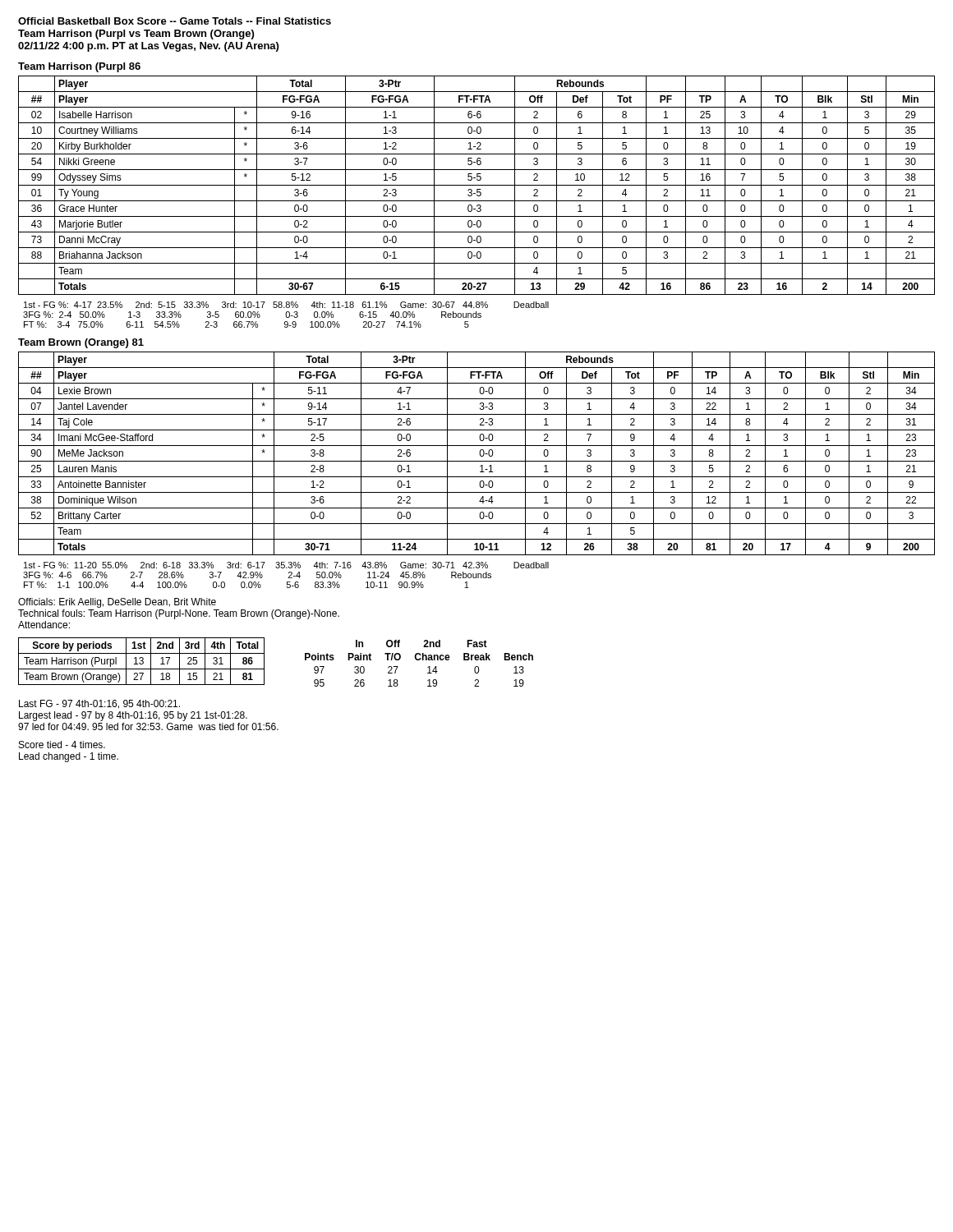Viewport: 953px width, 1232px height.
Task: Find the text block that says "1st - FG %: 4-17 23.5%"
Action: pyautogui.click(x=284, y=315)
